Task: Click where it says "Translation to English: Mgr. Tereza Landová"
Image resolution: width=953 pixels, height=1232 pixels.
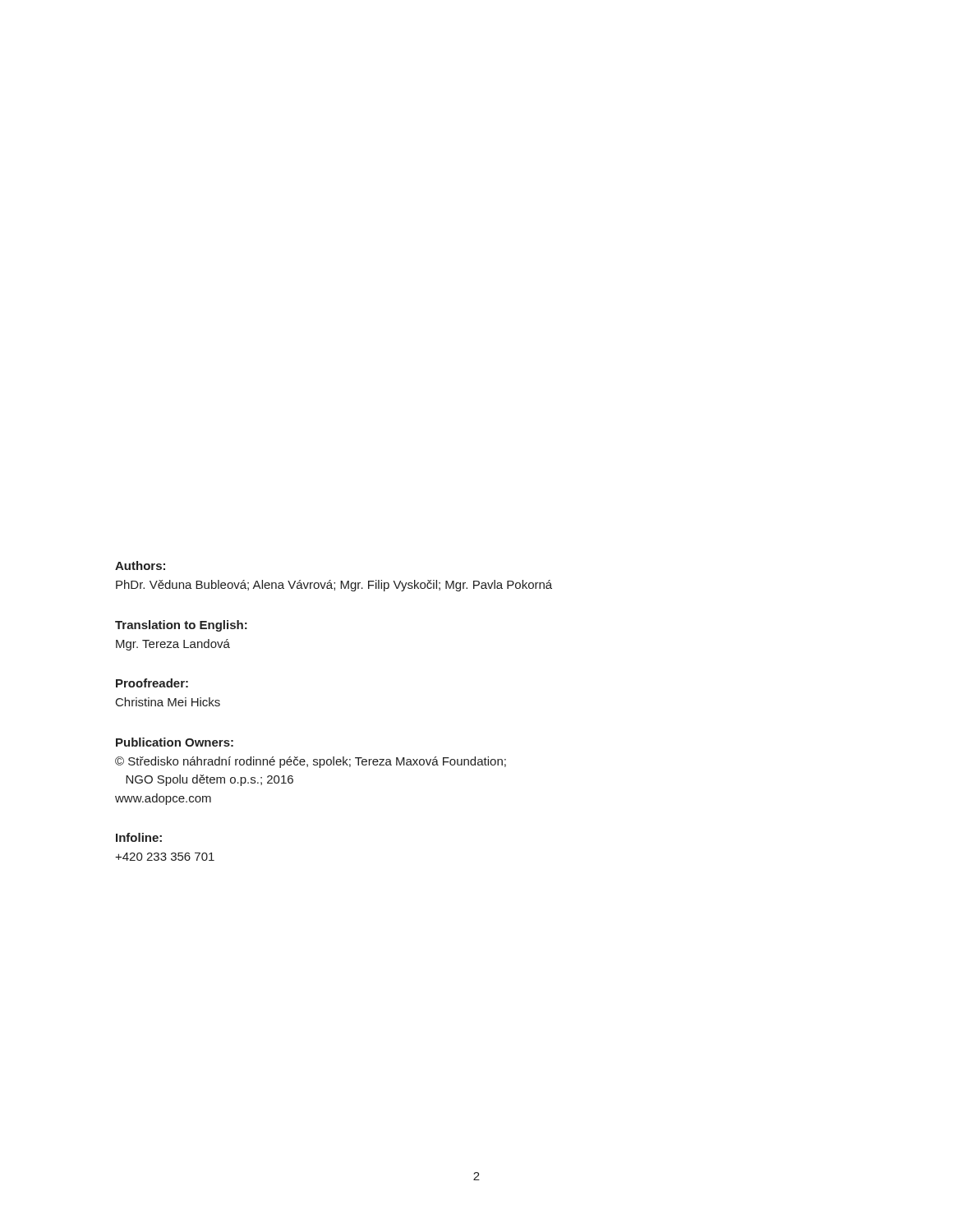Action: [x=181, y=626]
